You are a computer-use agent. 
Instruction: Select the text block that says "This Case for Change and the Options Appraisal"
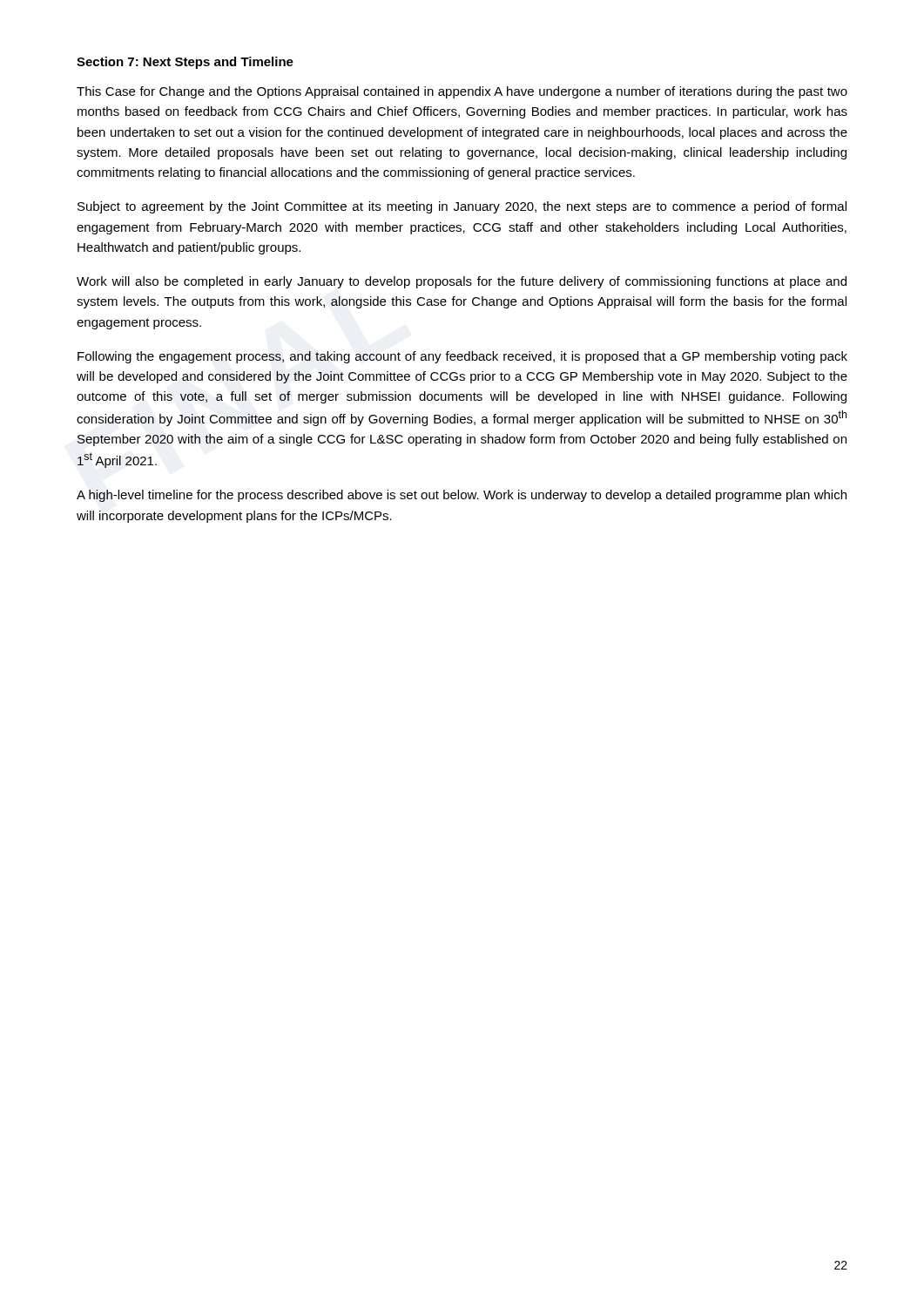click(x=462, y=132)
